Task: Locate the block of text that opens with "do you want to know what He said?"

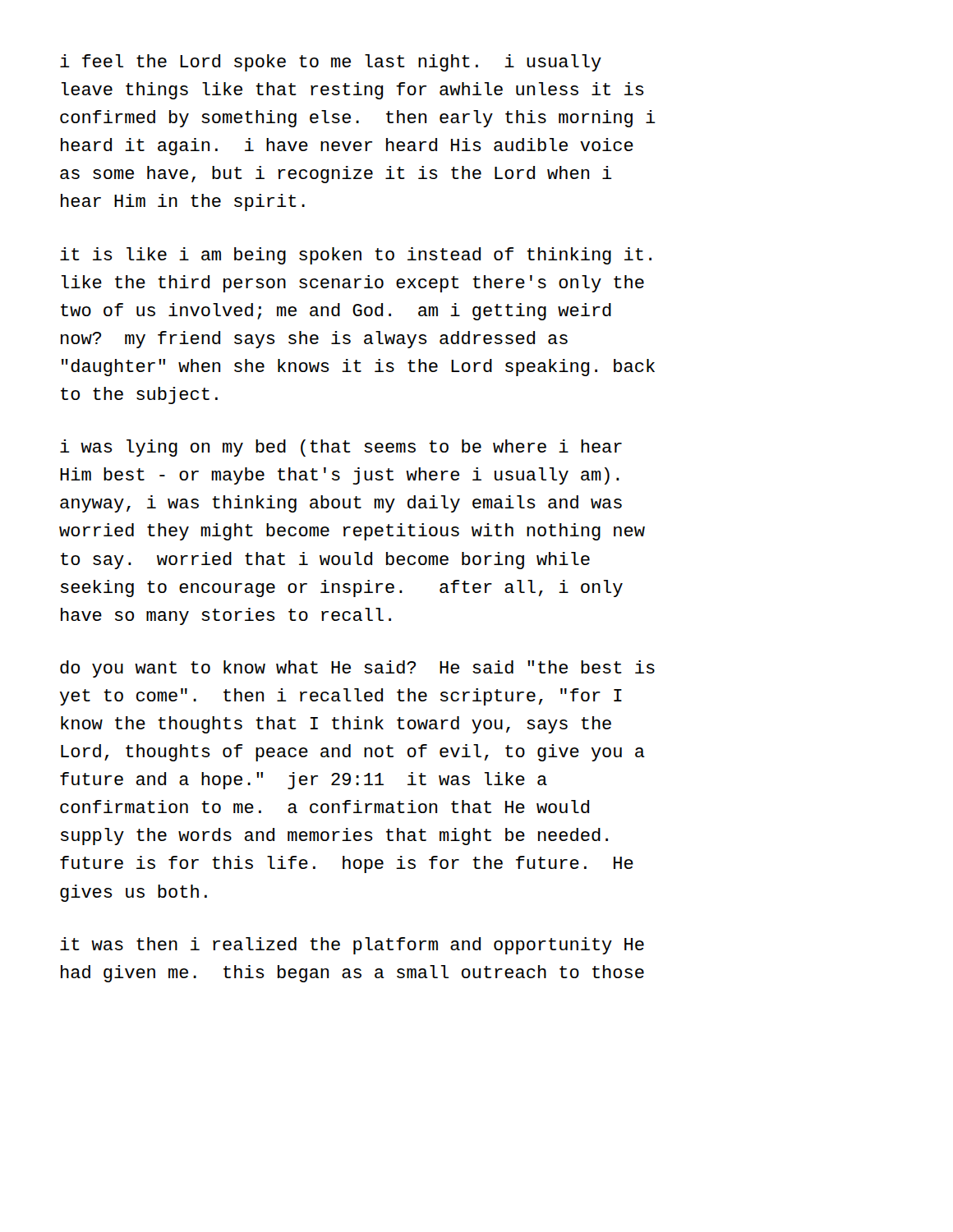Action: pos(357,781)
